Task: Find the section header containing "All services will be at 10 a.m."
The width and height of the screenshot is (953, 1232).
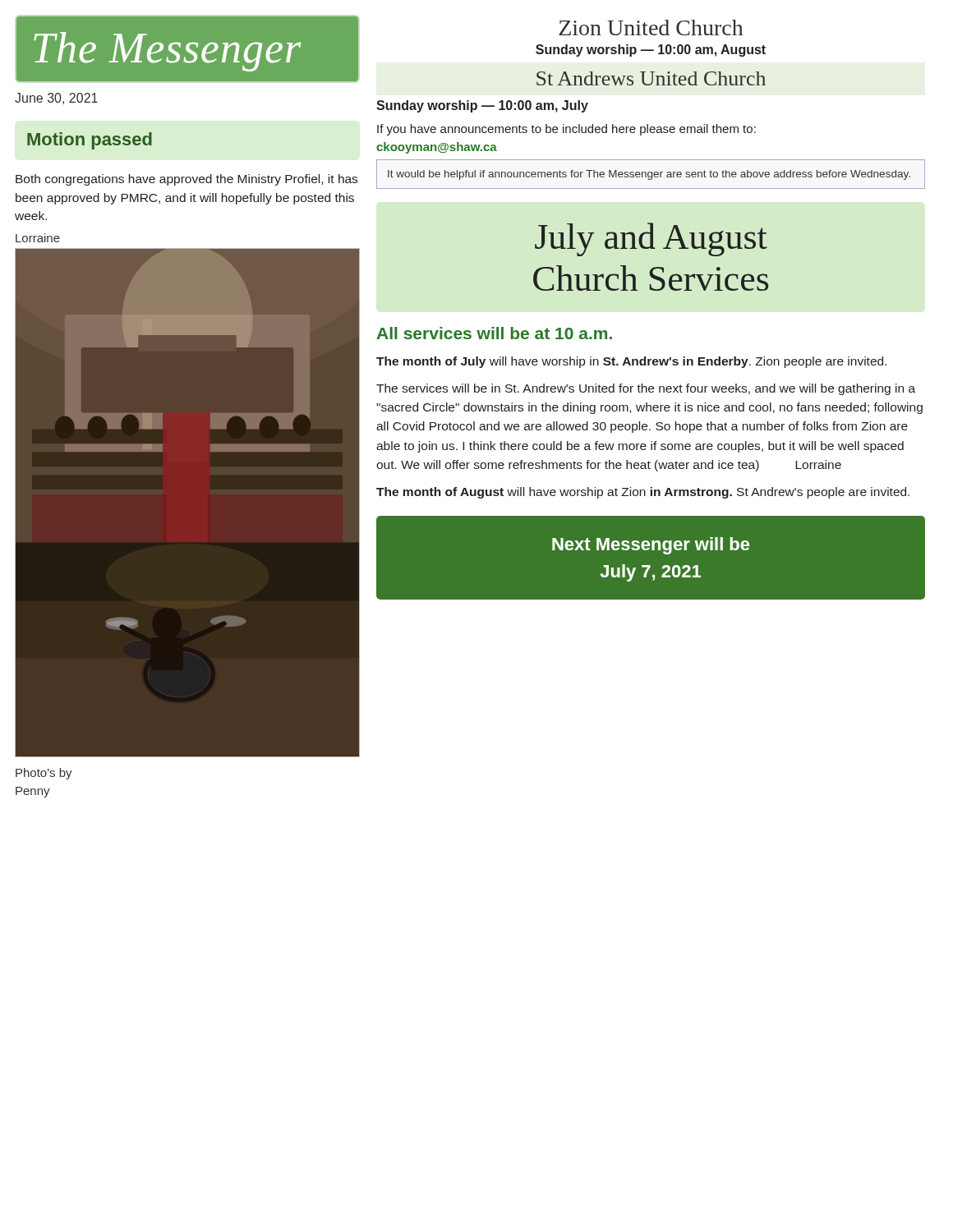Action: click(494, 333)
